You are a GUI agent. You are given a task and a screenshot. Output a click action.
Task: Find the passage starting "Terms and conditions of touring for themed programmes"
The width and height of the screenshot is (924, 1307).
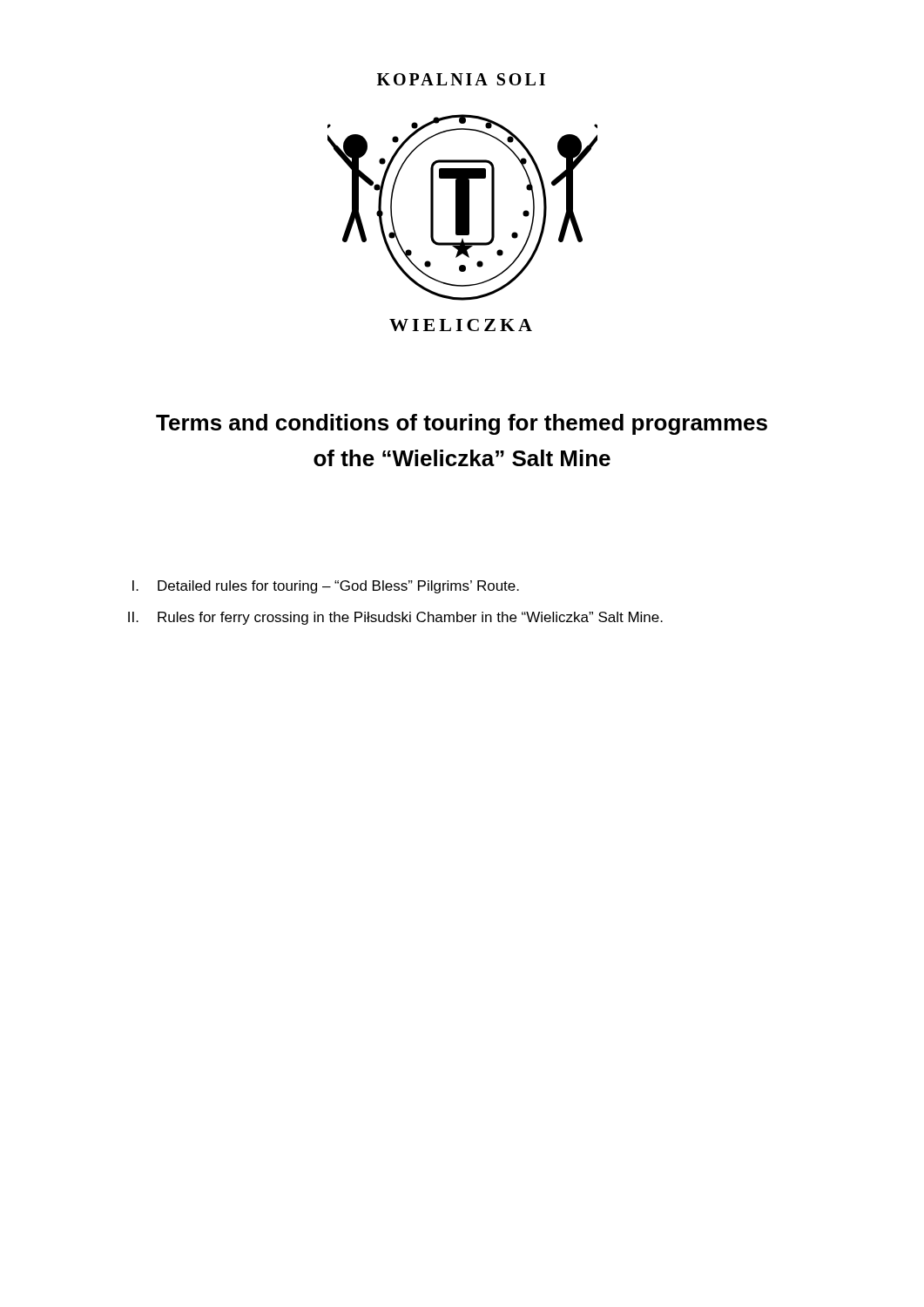tap(462, 441)
